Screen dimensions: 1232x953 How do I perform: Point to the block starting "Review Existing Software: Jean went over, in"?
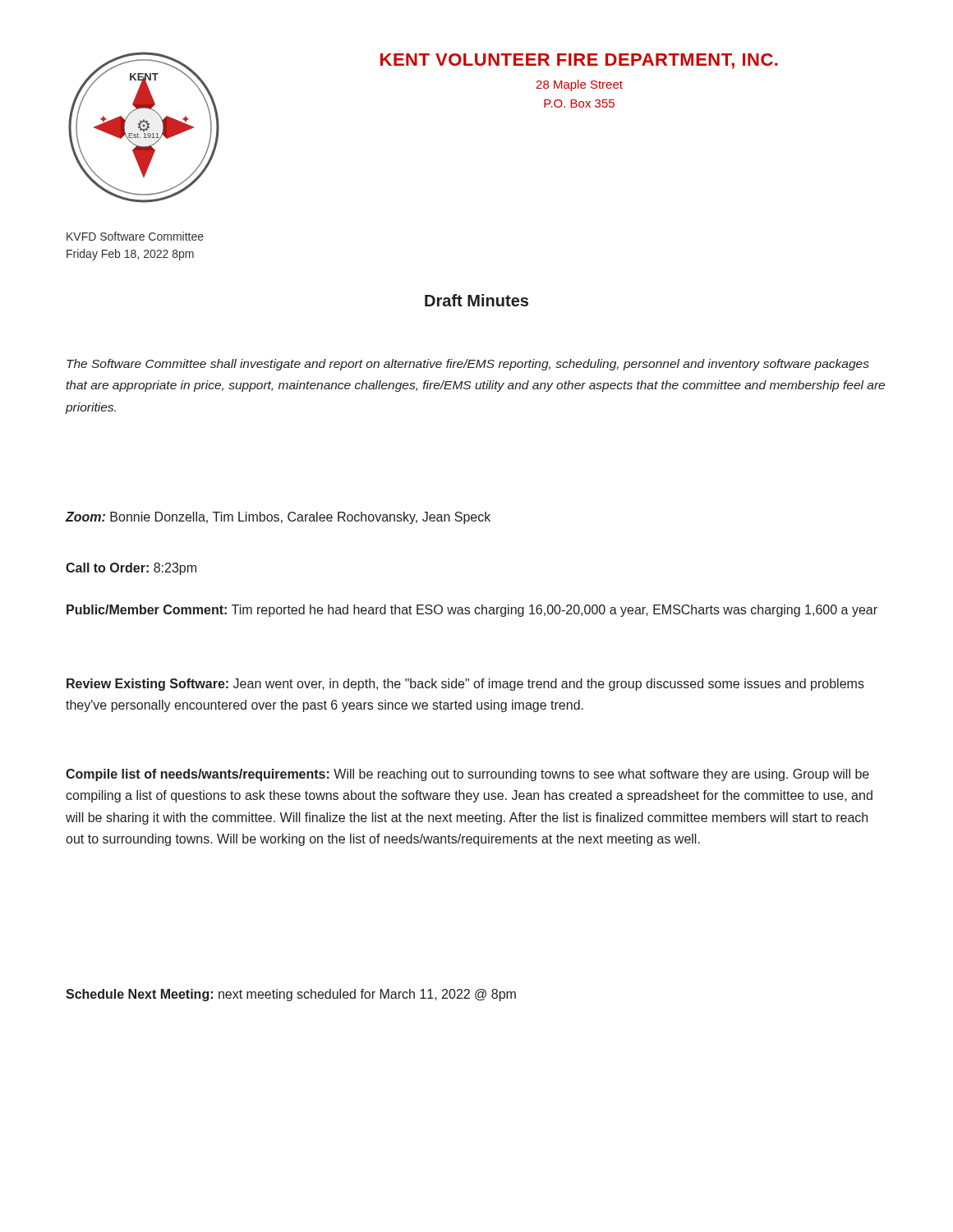(465, 695)
